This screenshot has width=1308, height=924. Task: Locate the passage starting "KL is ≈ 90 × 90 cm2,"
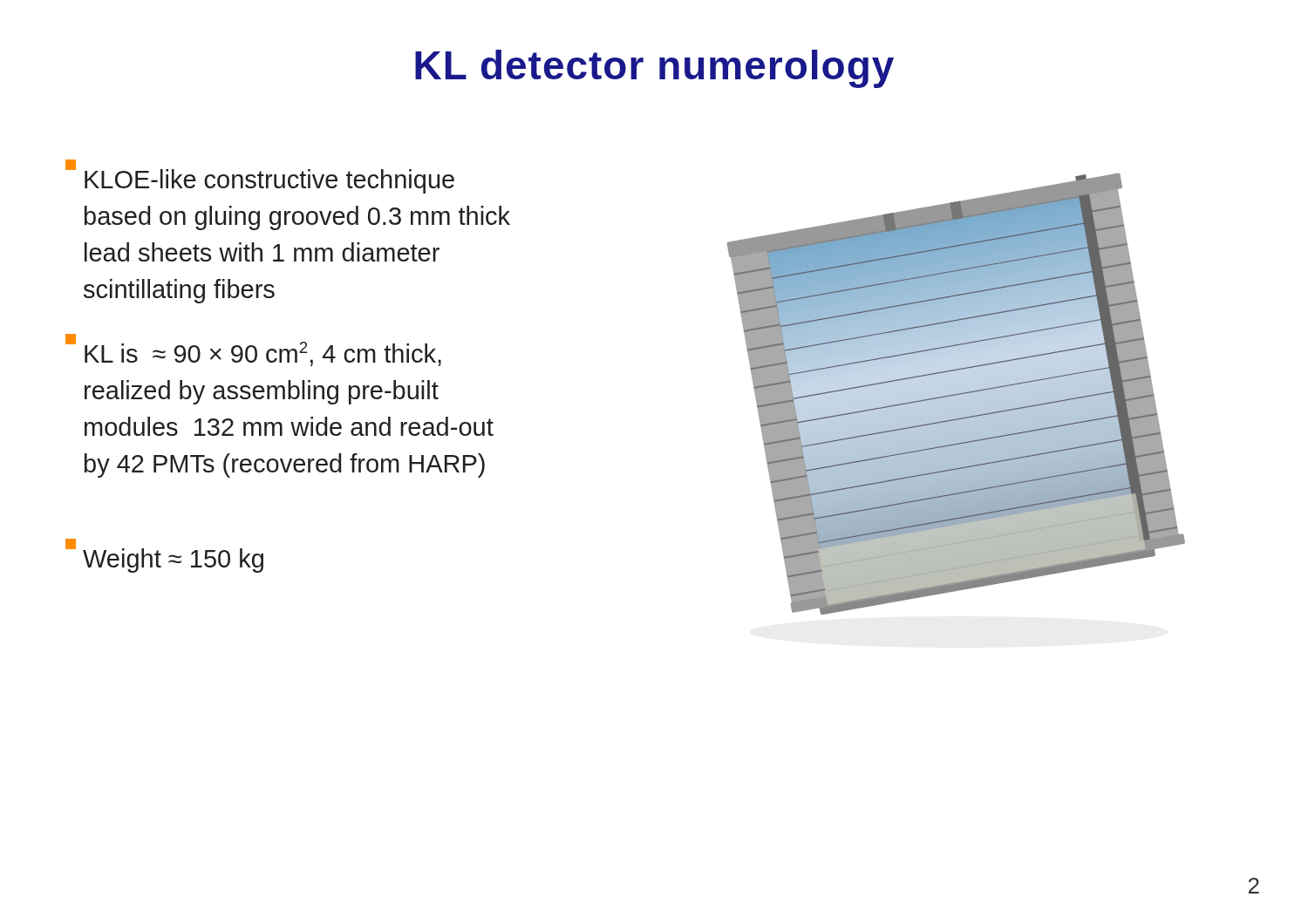pos(314,409)
